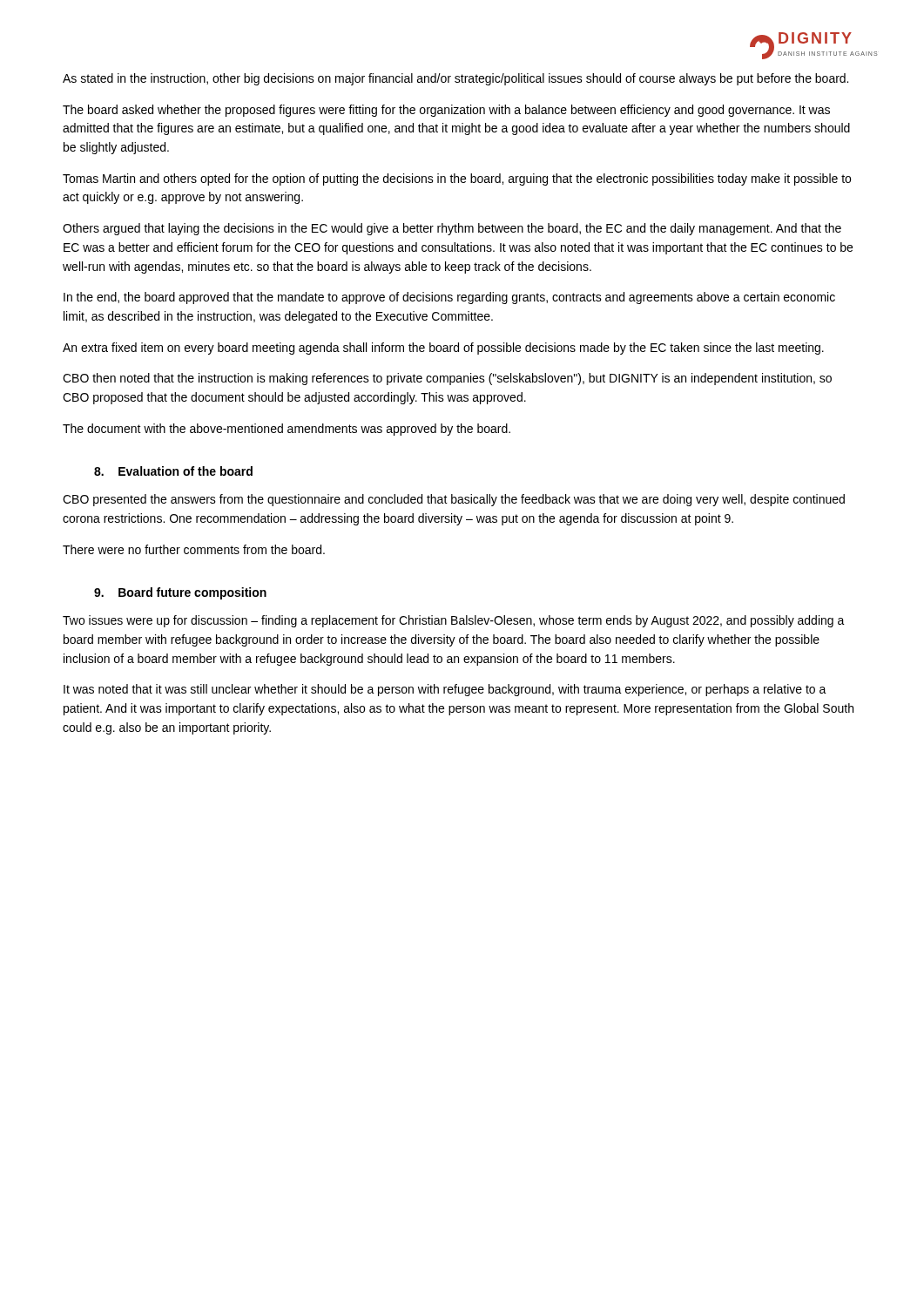Image resolution: width=924 pixels, height=1307 pixels.
Task: Navigate to the text block starting "CBO presented the answers from the"
Action: pyautogui.click(x=454, y=509)
